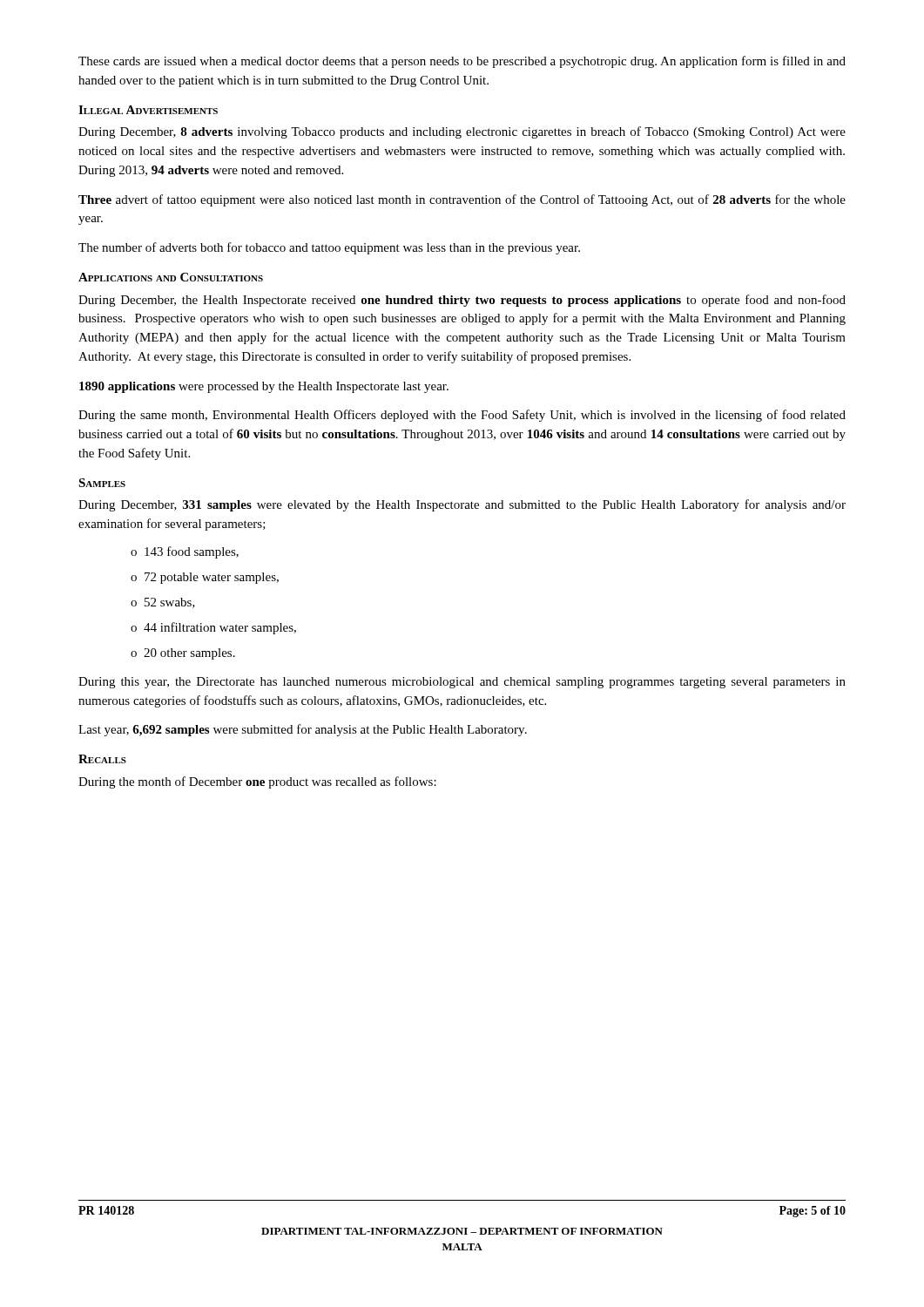Find the list item that says "20 other samples."
This screenshot has height=1307, width=924.
point(183,654)
